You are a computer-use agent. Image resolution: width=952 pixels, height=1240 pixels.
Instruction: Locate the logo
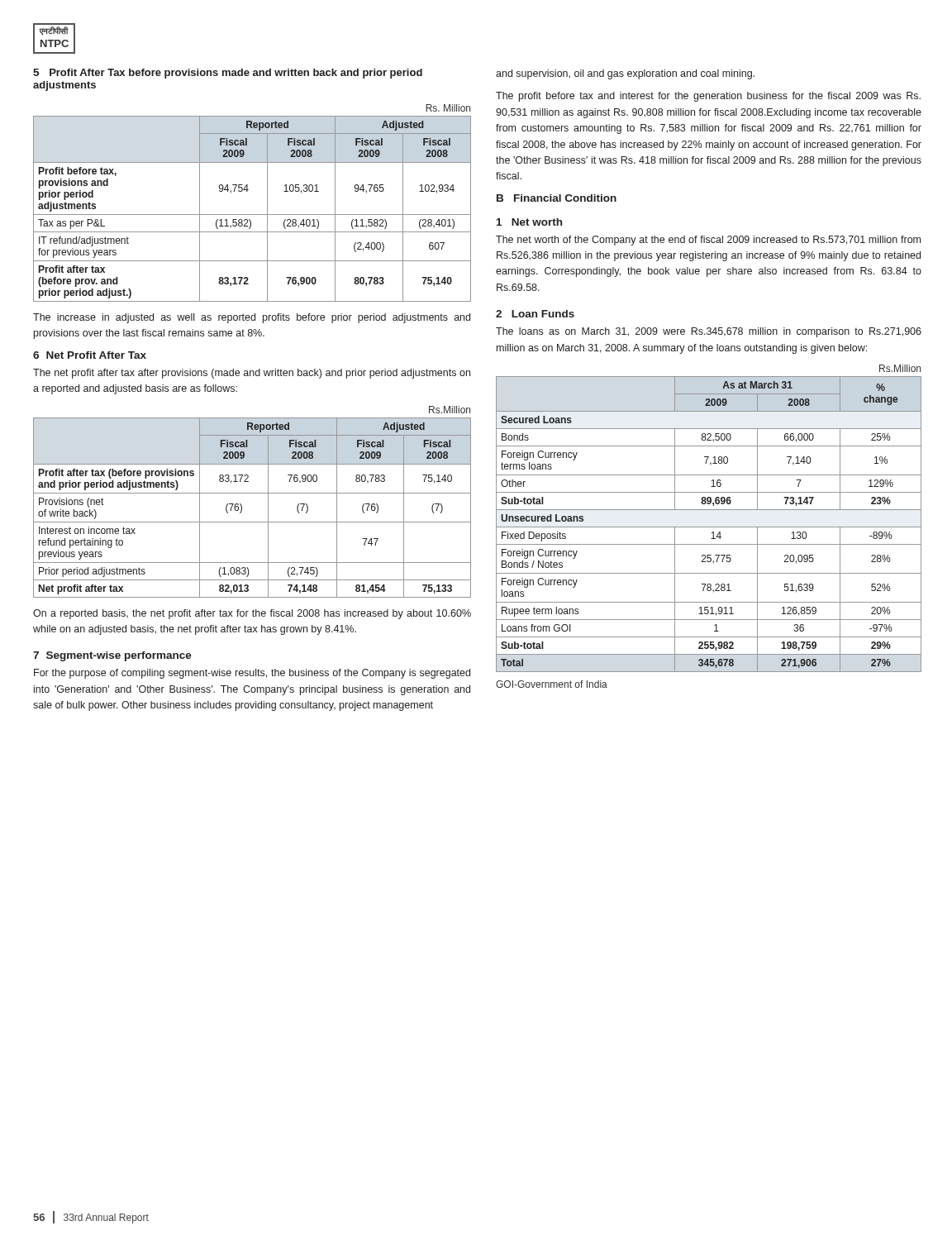click(54, 38)
